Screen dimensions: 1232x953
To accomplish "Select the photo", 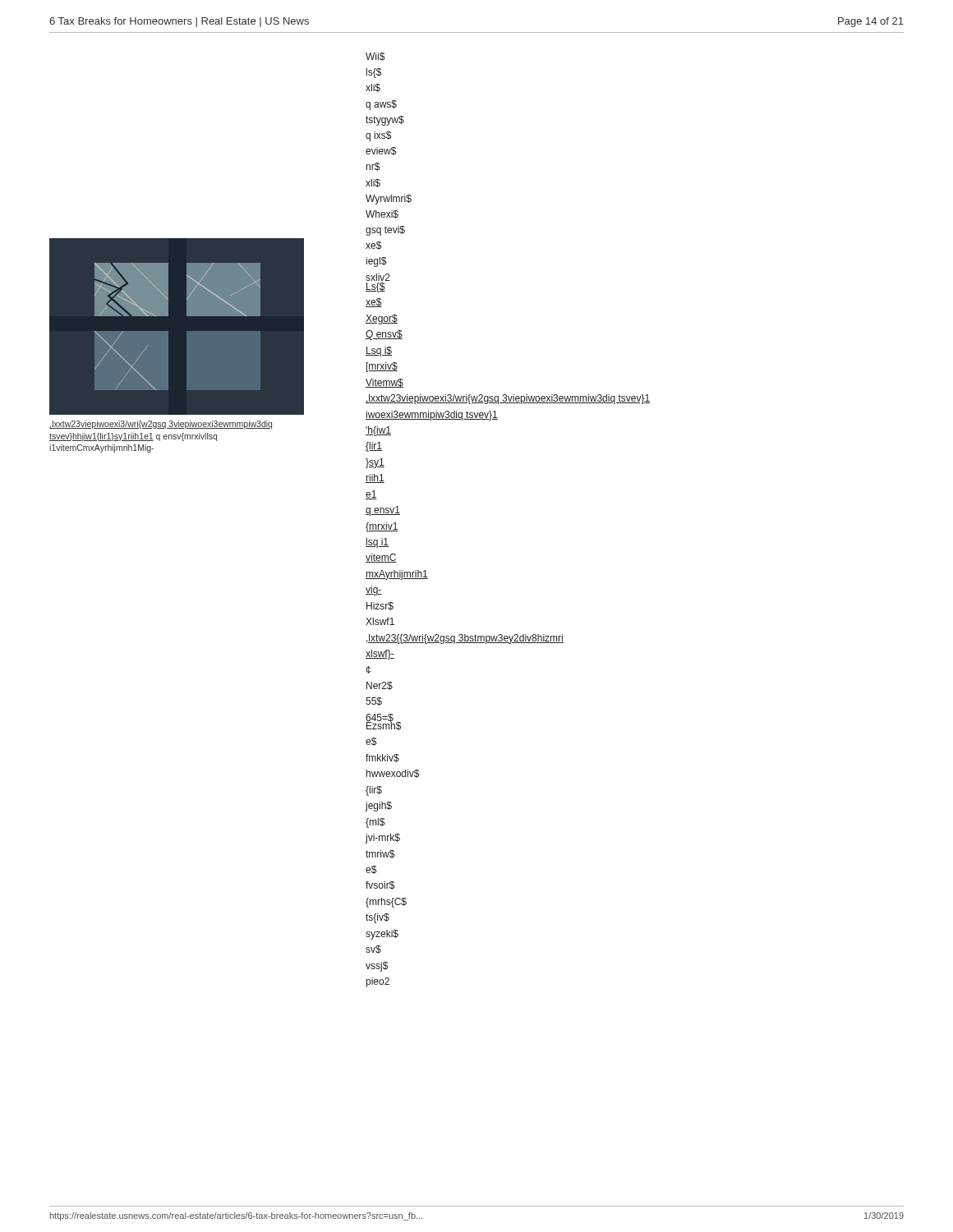I will pos(177,326).
